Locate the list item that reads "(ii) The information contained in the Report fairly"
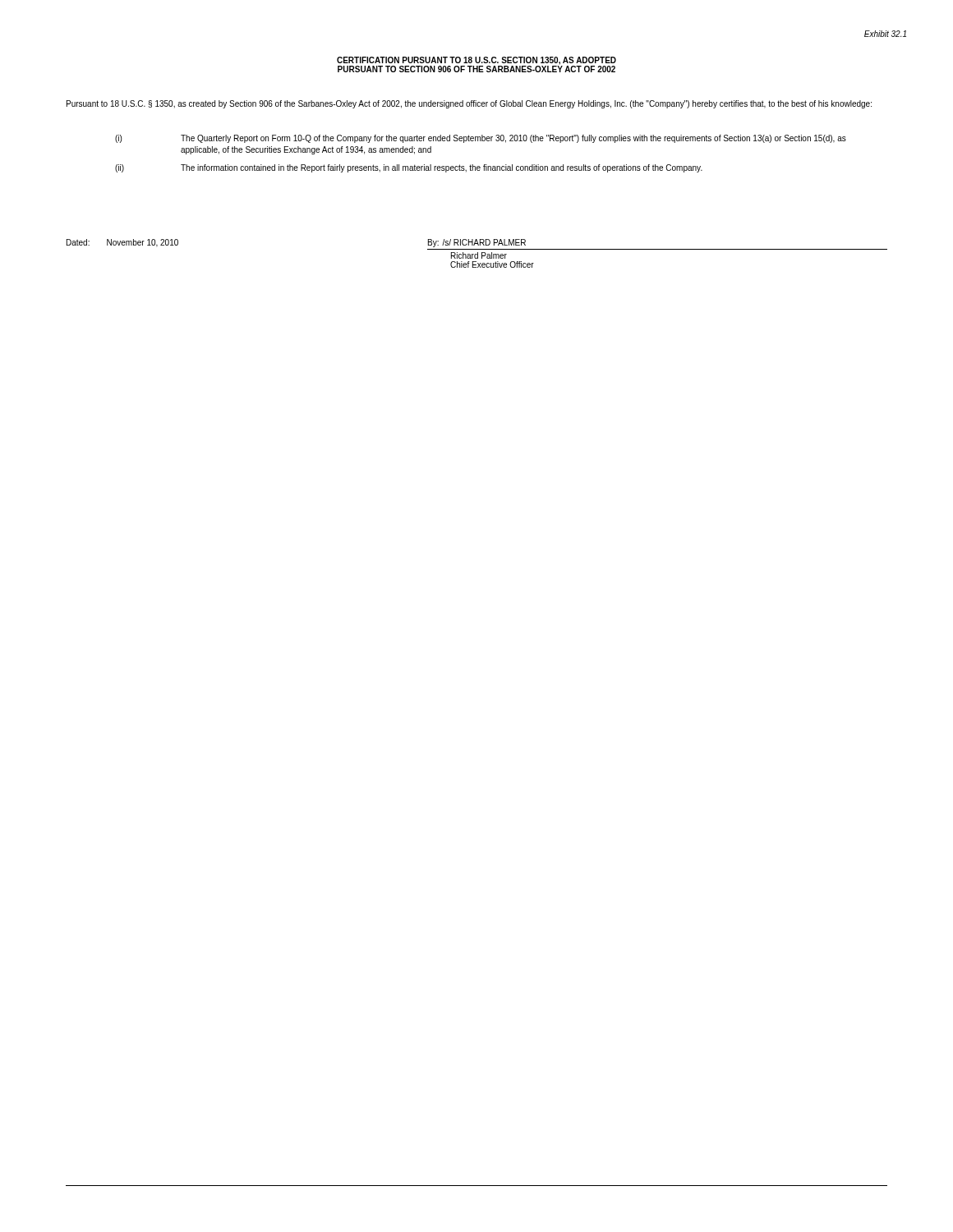 tap(476, 168)
